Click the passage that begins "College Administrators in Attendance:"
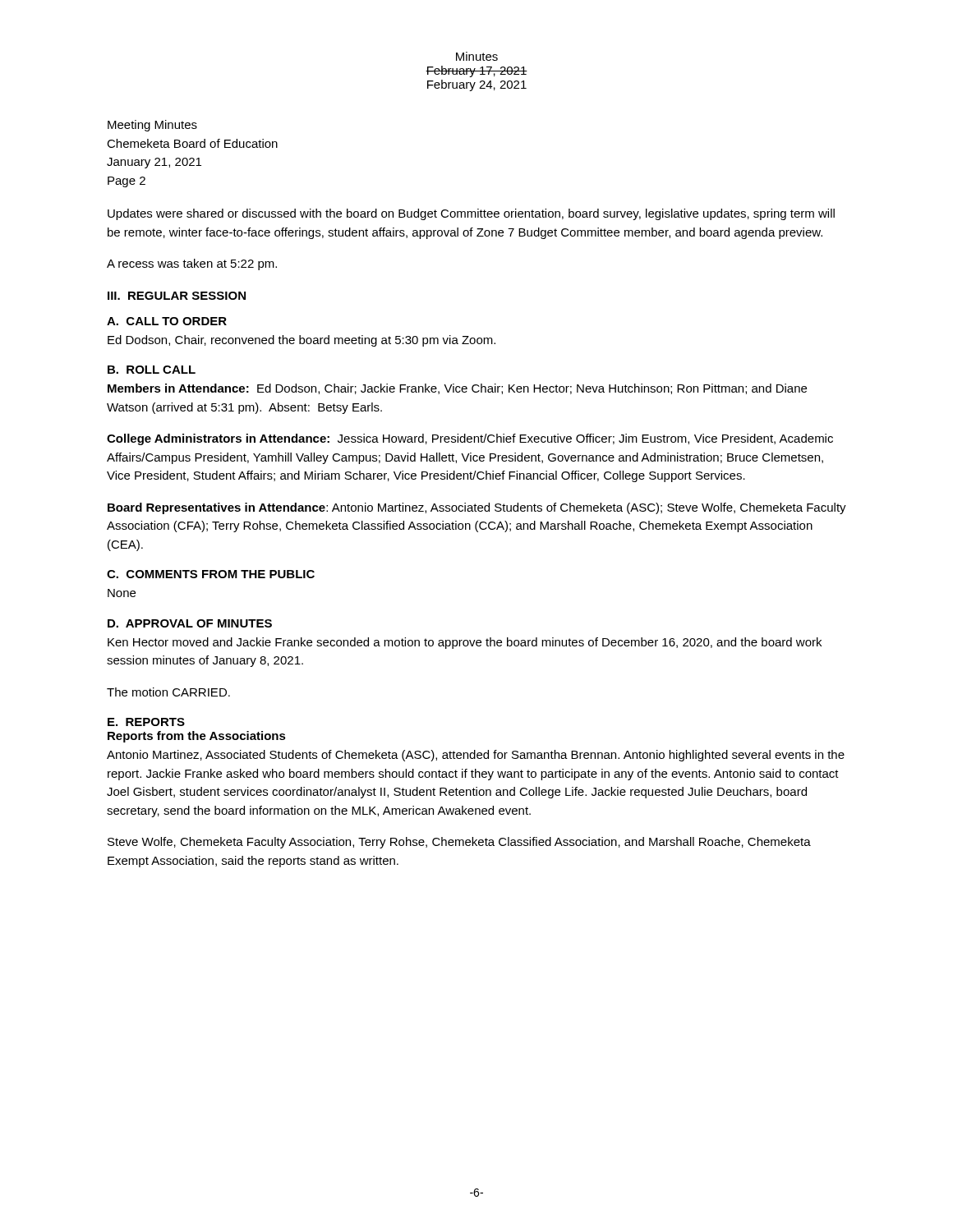The image size is (953, 1232). pos(470,457)
